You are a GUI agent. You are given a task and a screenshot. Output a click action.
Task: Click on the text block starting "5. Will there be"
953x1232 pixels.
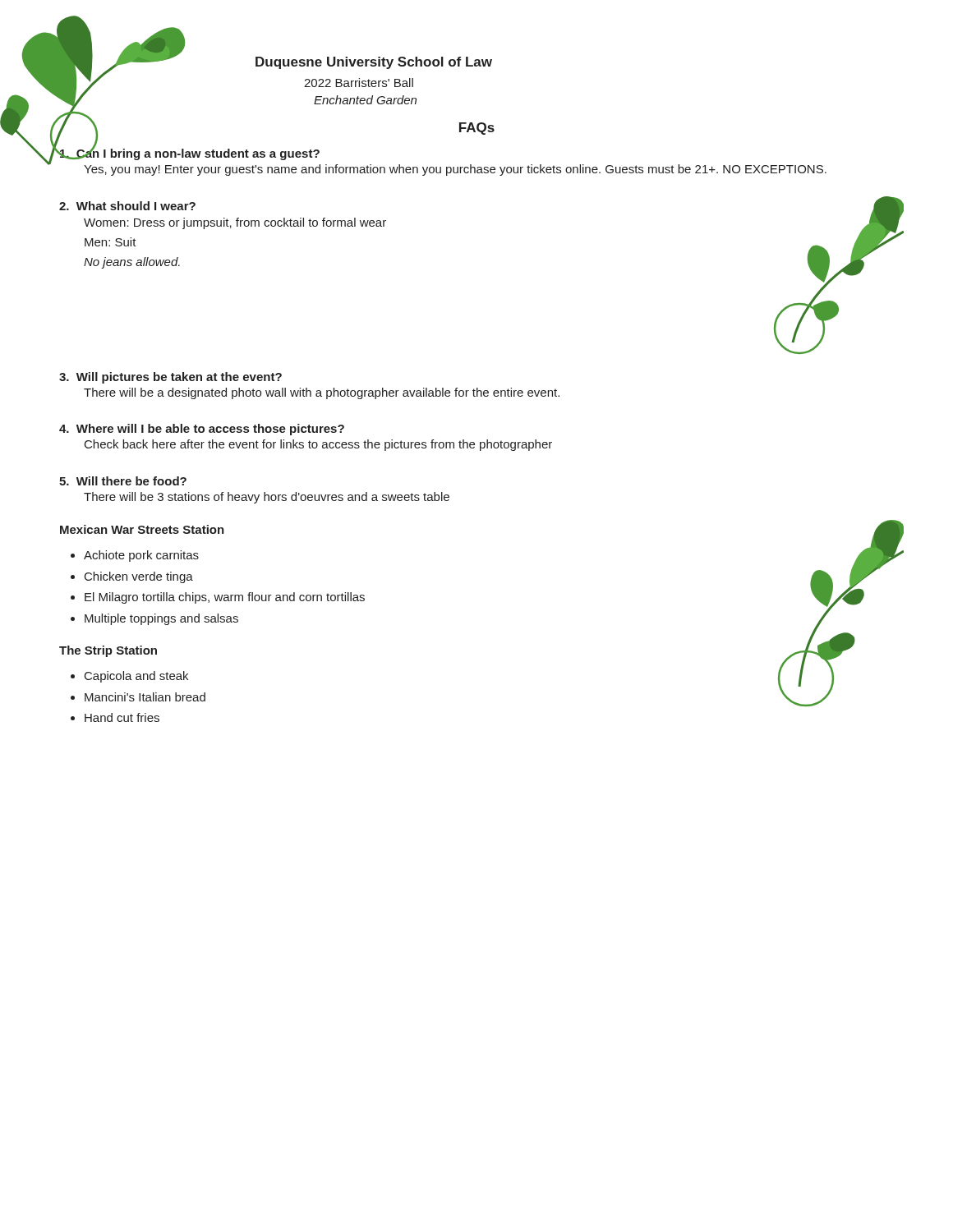coord(123,481)
